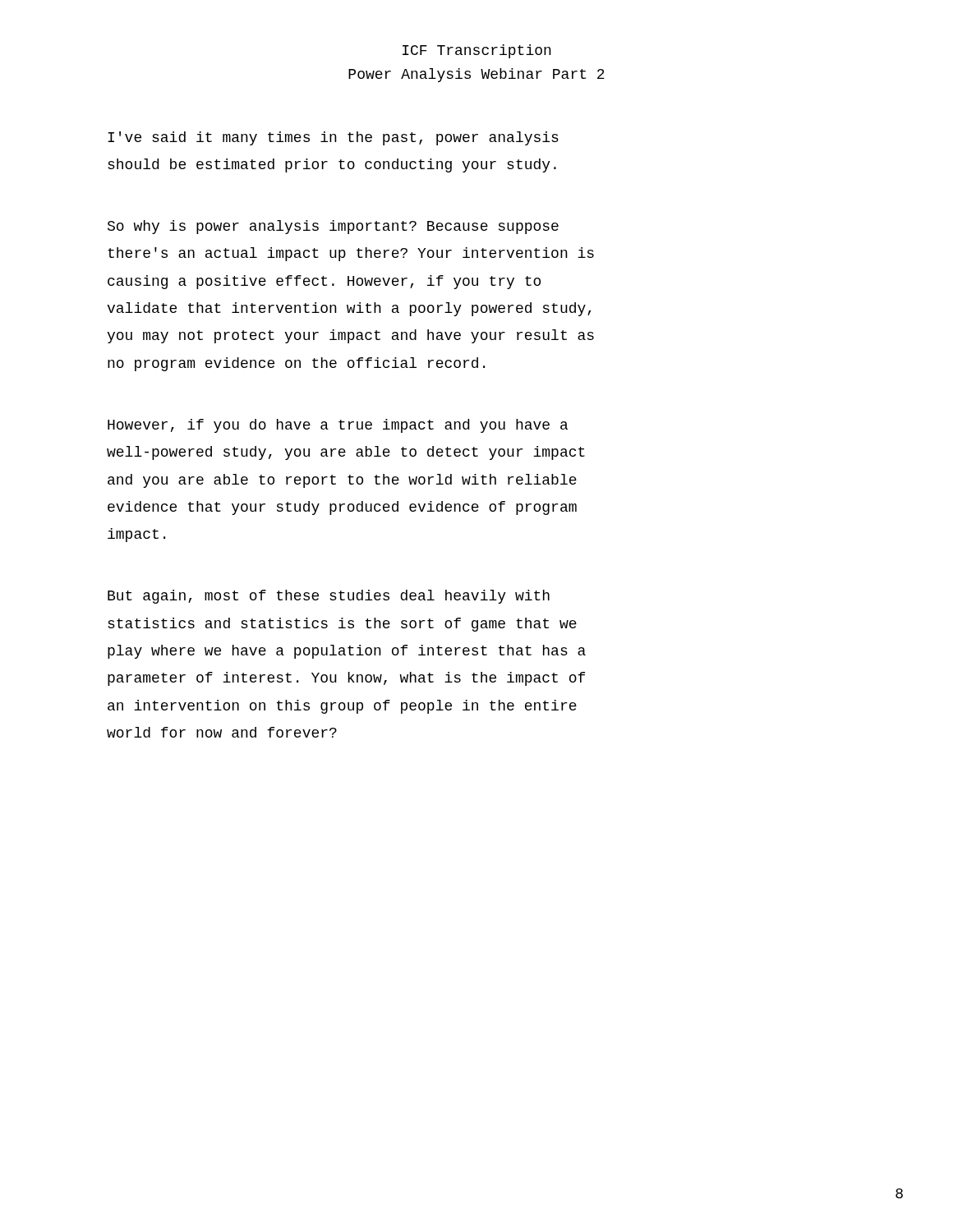
Task: Point to the passage starting "I've said it many times"
Action: tap(333, 151)
